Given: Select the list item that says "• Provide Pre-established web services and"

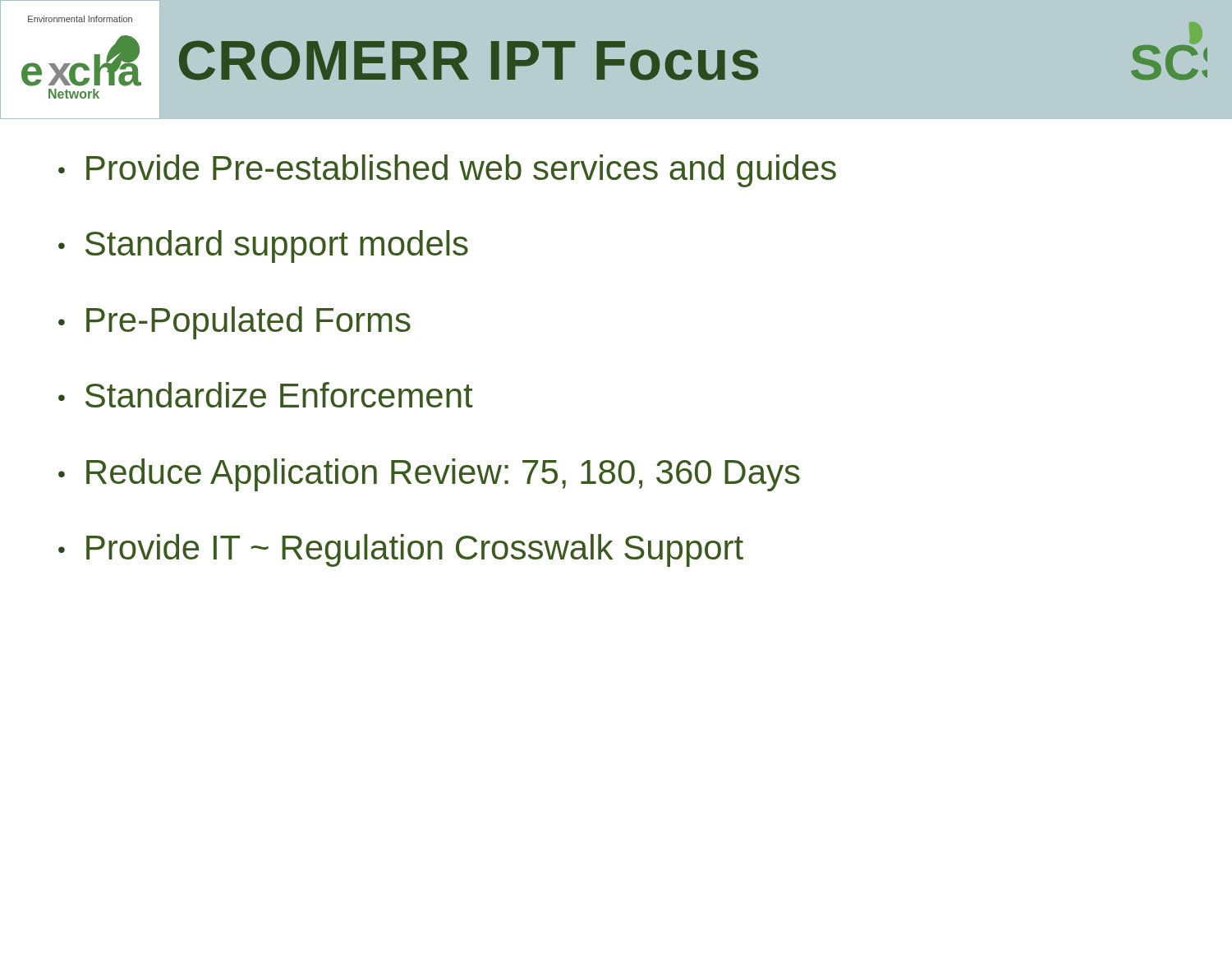Looking at the screenshot, I should (x=447, y=169).
